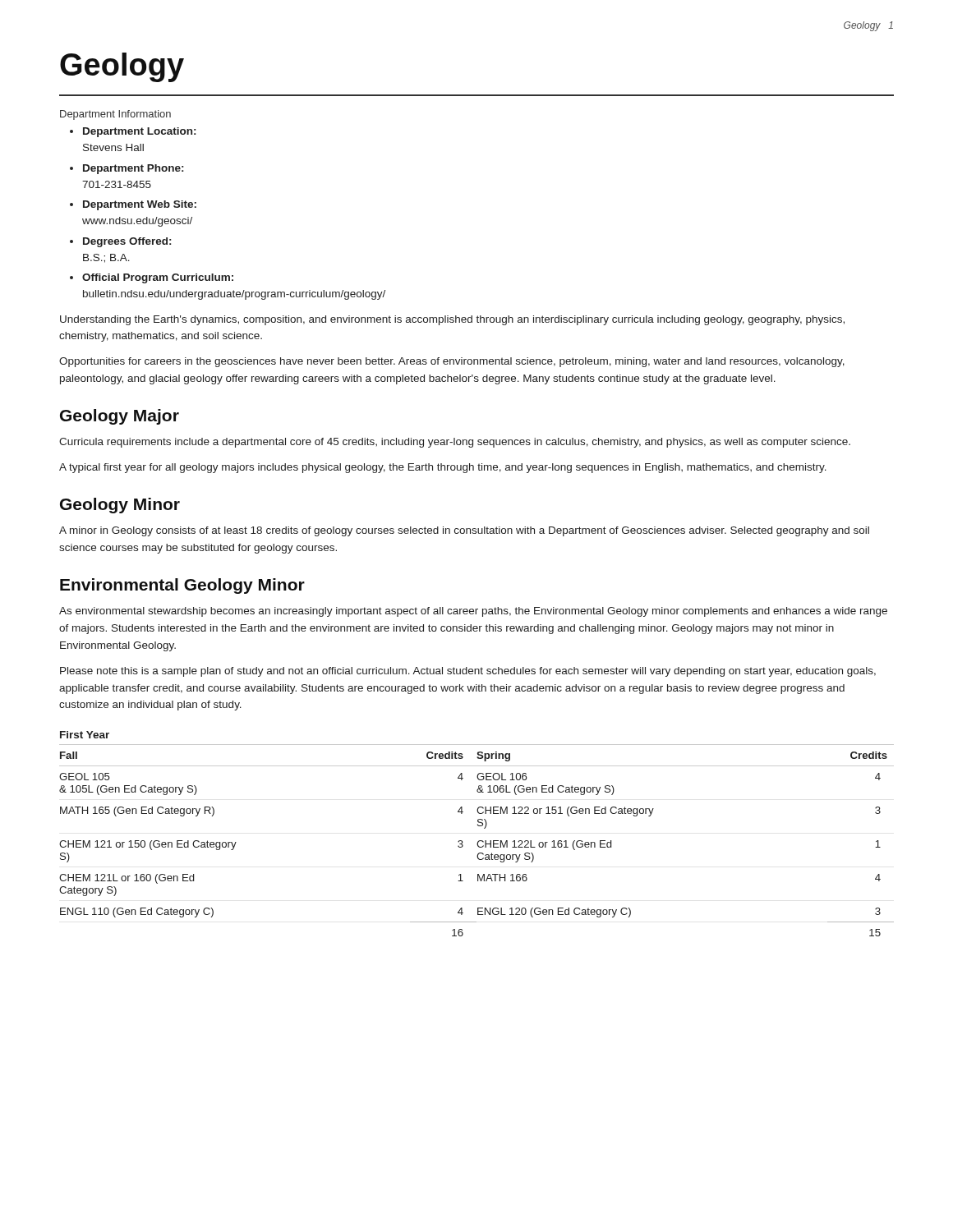953x1232 pixels.
Task: Locate the region starting "A typical first year"
Action: pos(443,467)
